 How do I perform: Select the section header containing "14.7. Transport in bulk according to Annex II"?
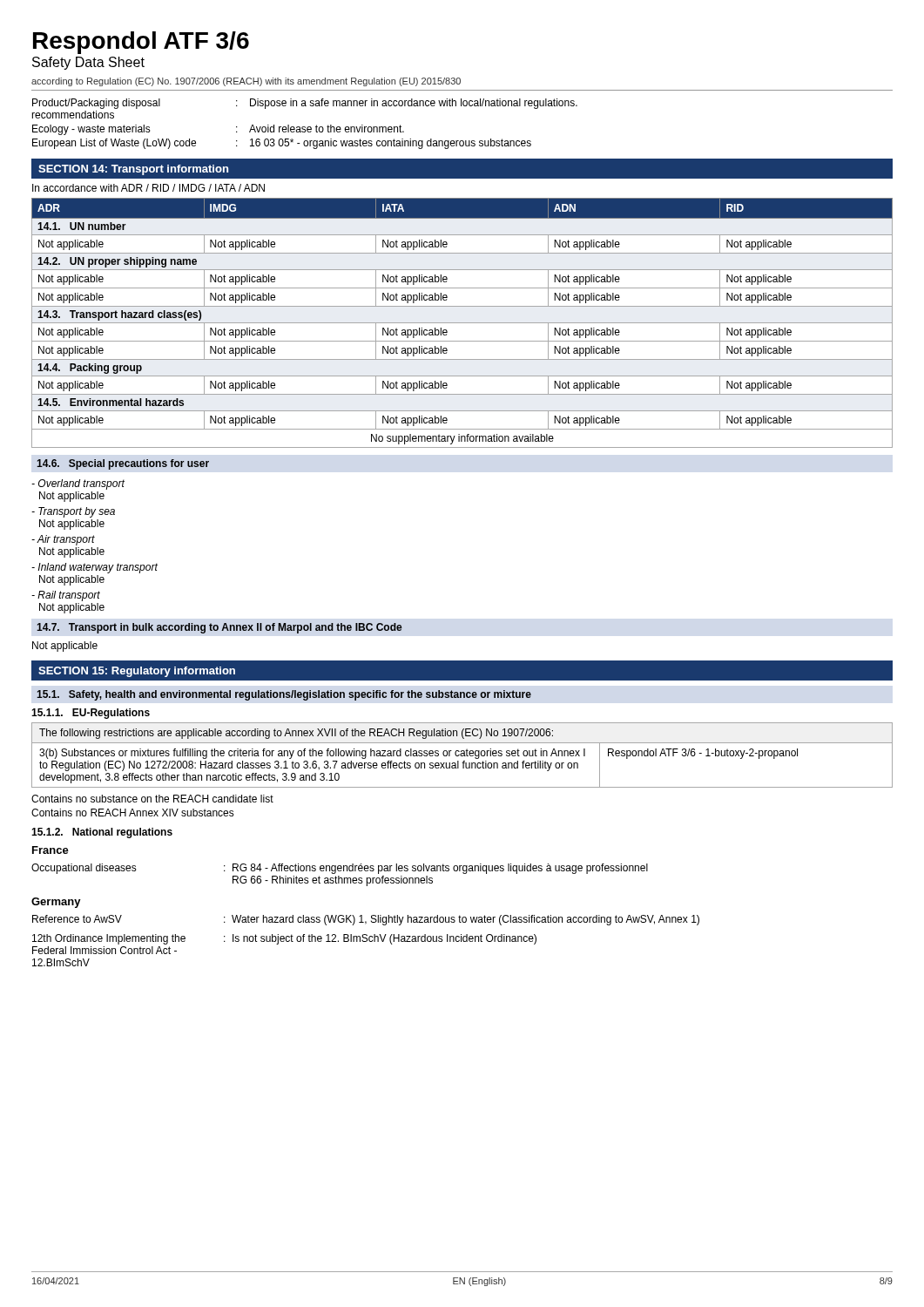pyautogui.click(x=219, y=627)
